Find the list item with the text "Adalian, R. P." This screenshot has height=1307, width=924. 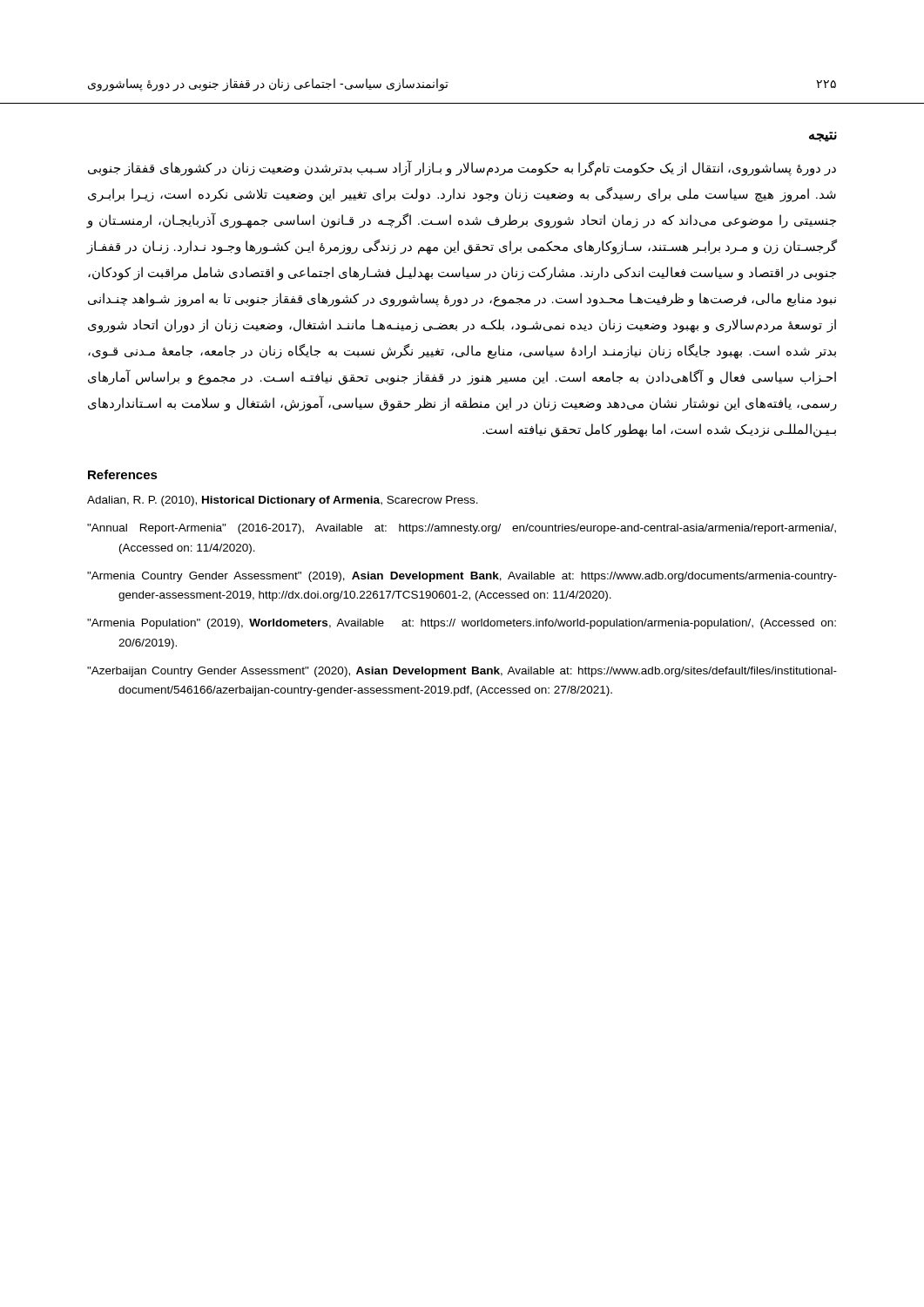pyautogui.click(x=283, y=500)
